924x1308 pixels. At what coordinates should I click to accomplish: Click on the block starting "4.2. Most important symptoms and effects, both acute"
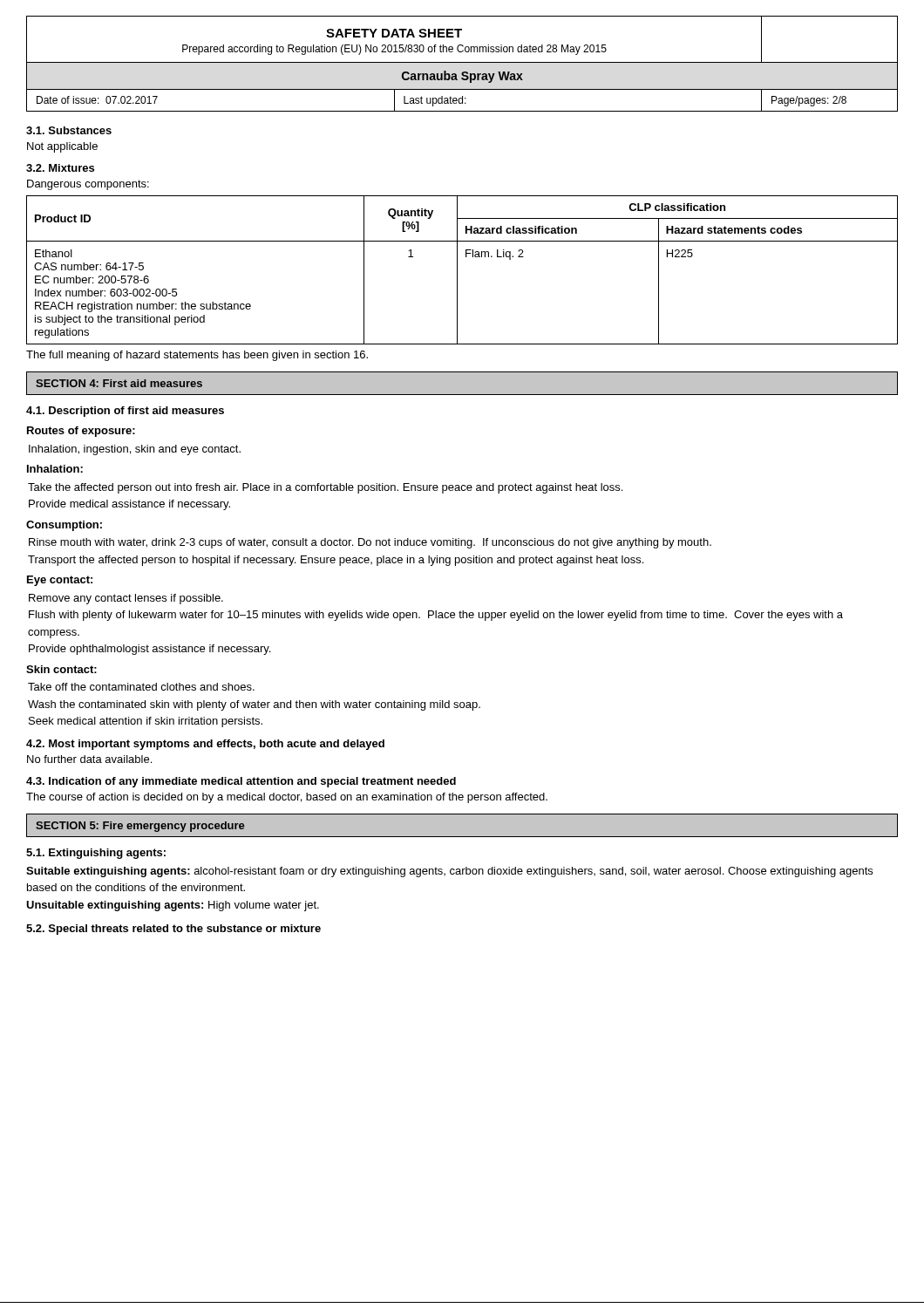pyautogui.click(x=206, y=743)
